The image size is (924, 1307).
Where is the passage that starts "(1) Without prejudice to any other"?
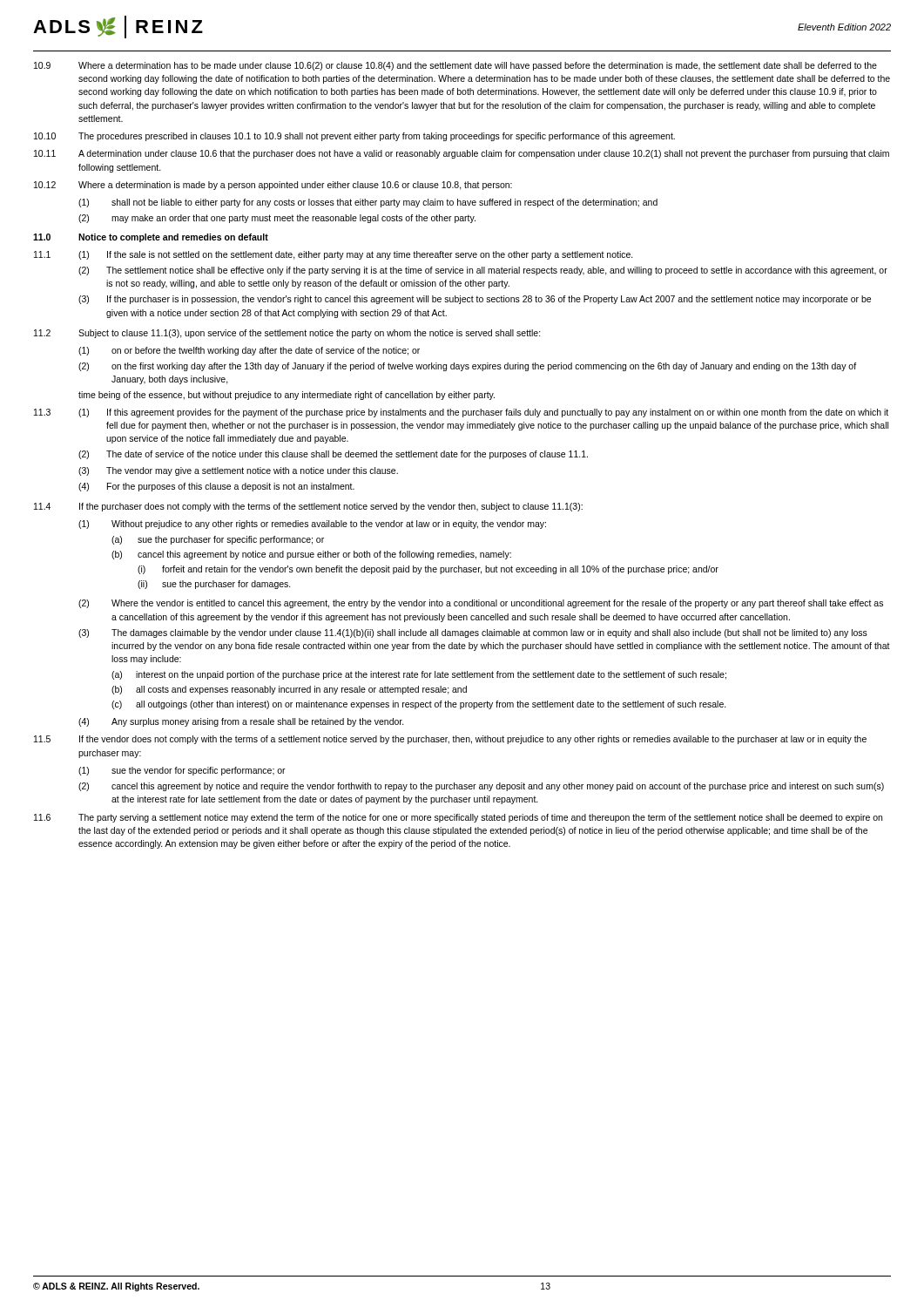click(x=398, y=556)
